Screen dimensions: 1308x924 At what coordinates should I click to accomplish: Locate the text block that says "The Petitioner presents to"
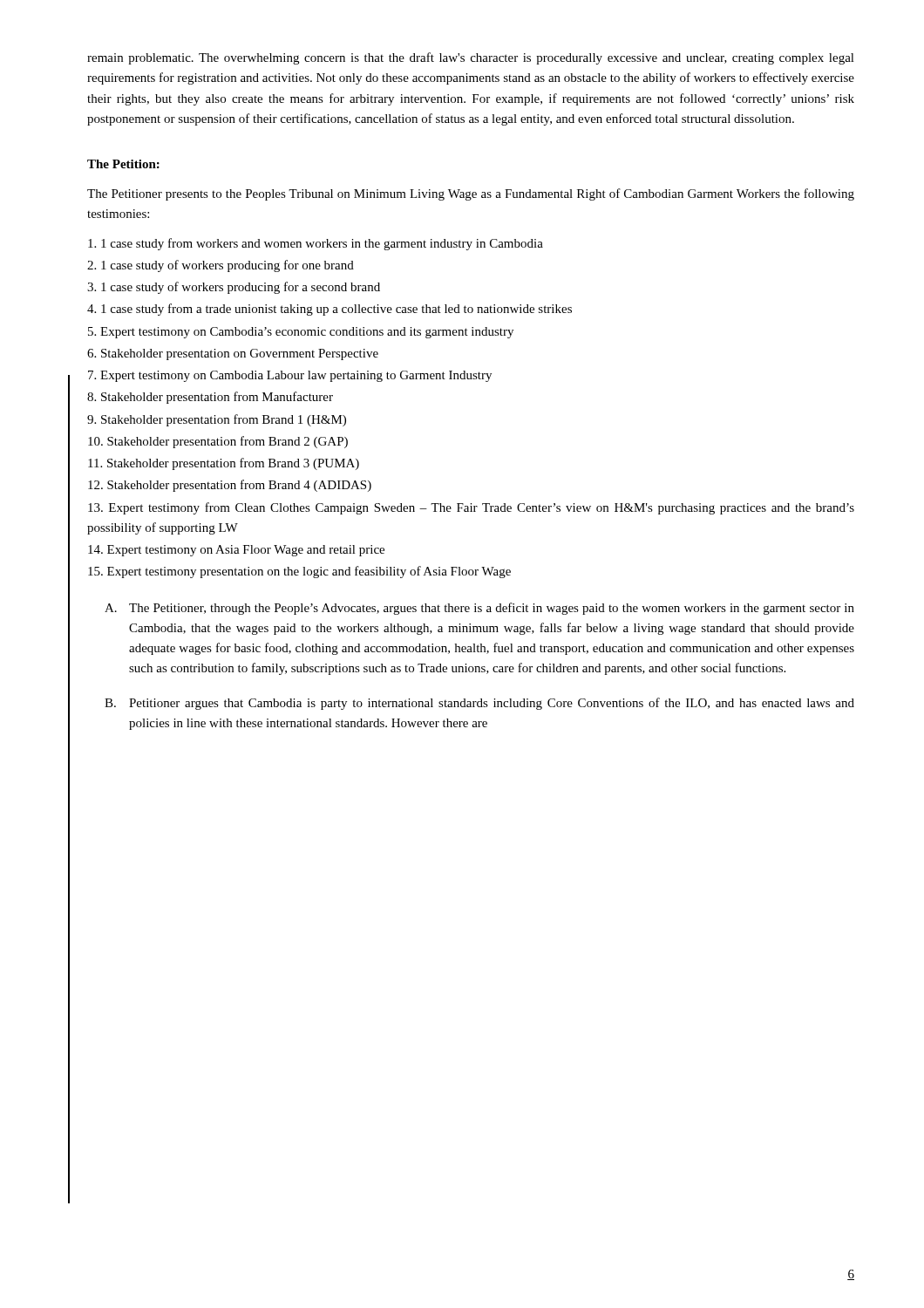471,204
